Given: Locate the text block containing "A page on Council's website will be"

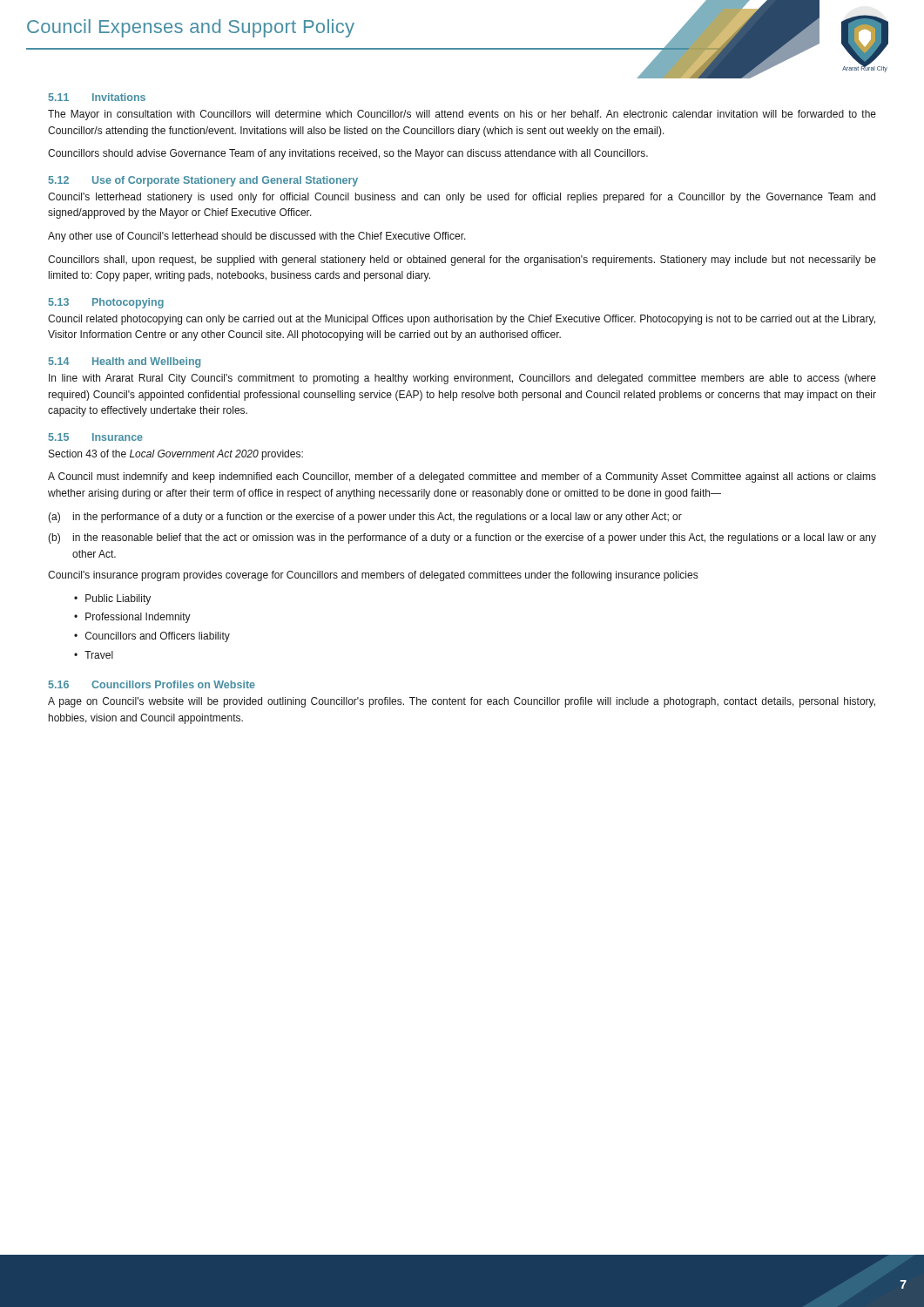Looking at the screenshot, I should [x=462, y=710].
